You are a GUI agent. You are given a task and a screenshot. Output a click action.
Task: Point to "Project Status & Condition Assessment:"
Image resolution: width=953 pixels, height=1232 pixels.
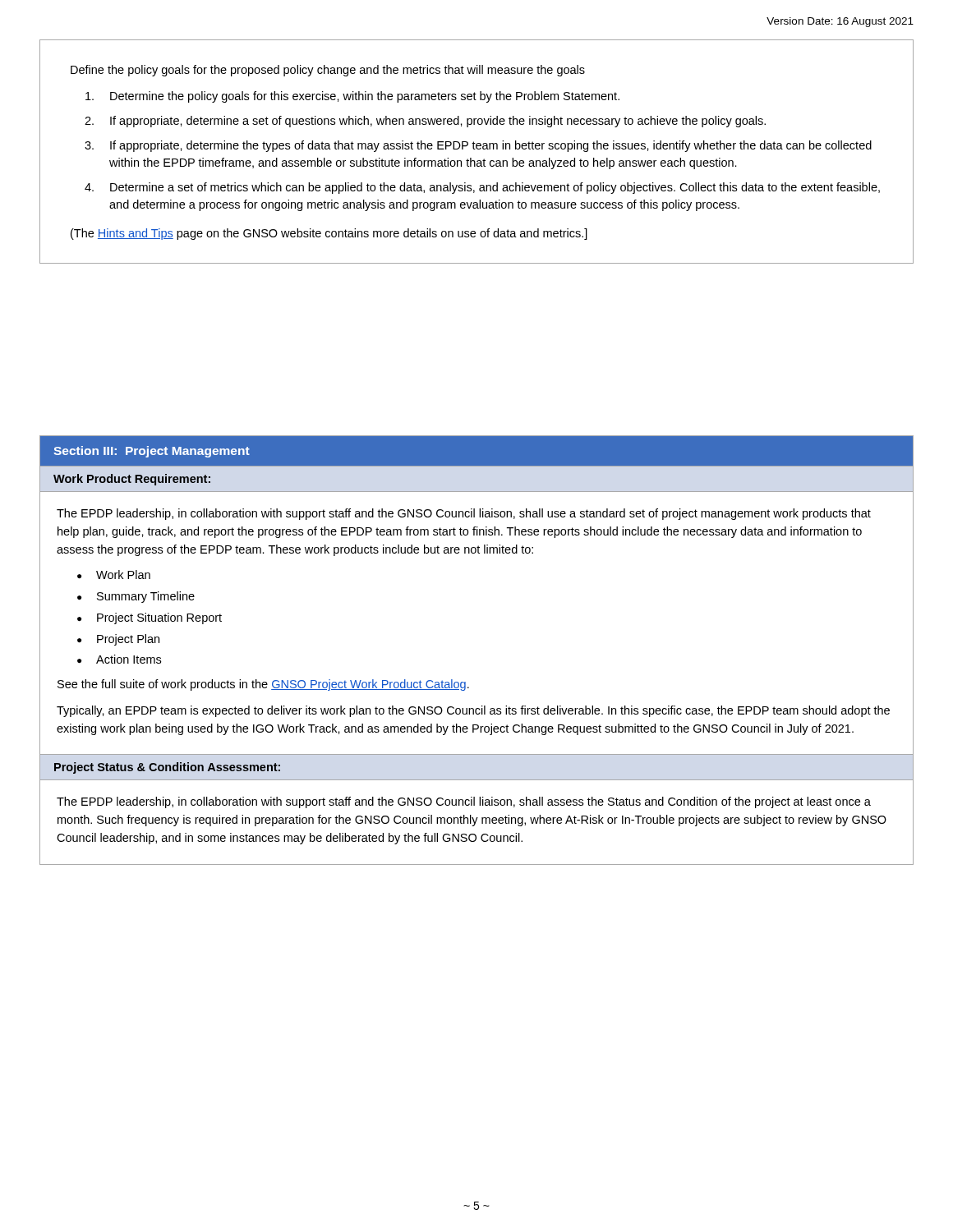tap(167, 767)
